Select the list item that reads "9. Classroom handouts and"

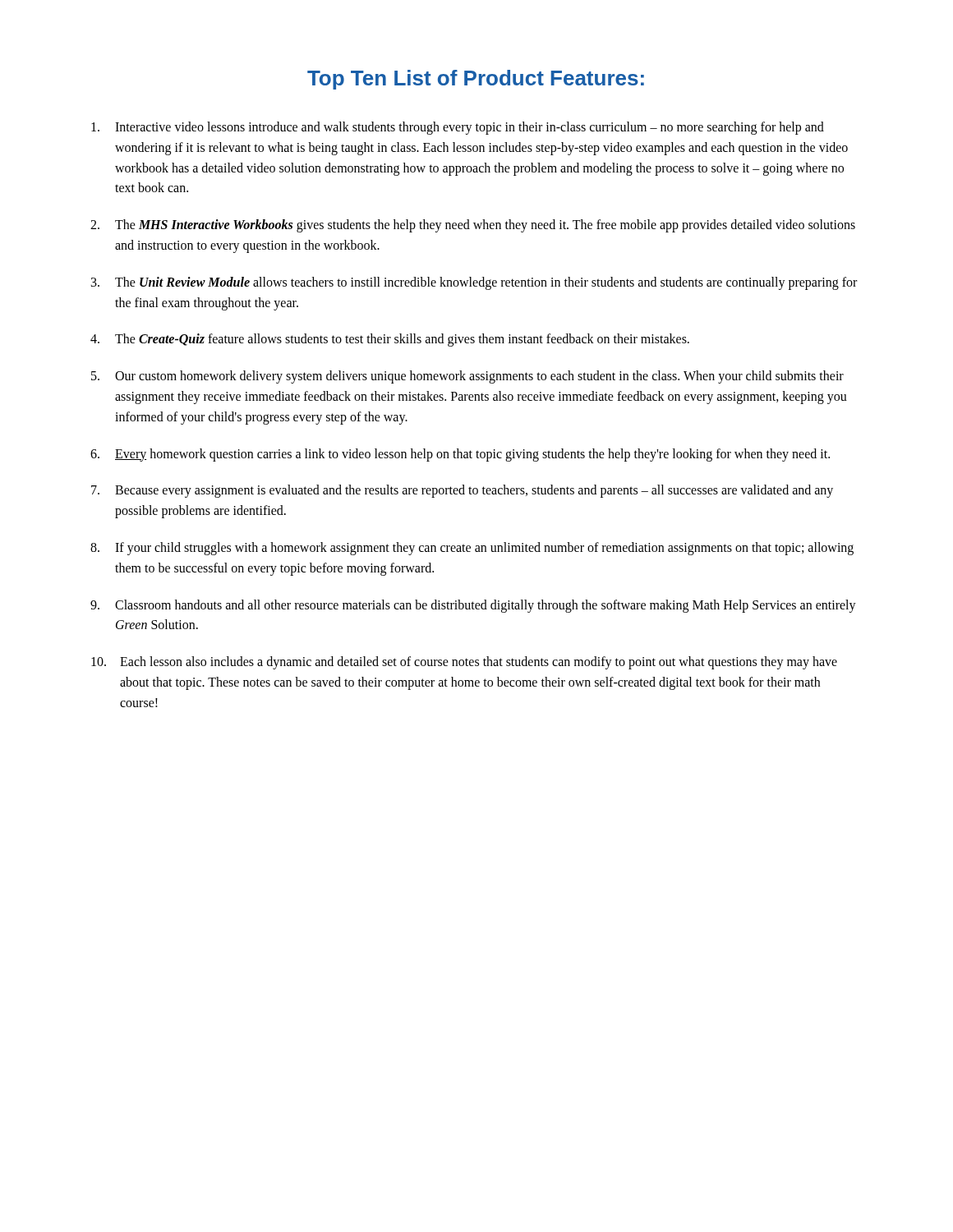coord(475,615)
